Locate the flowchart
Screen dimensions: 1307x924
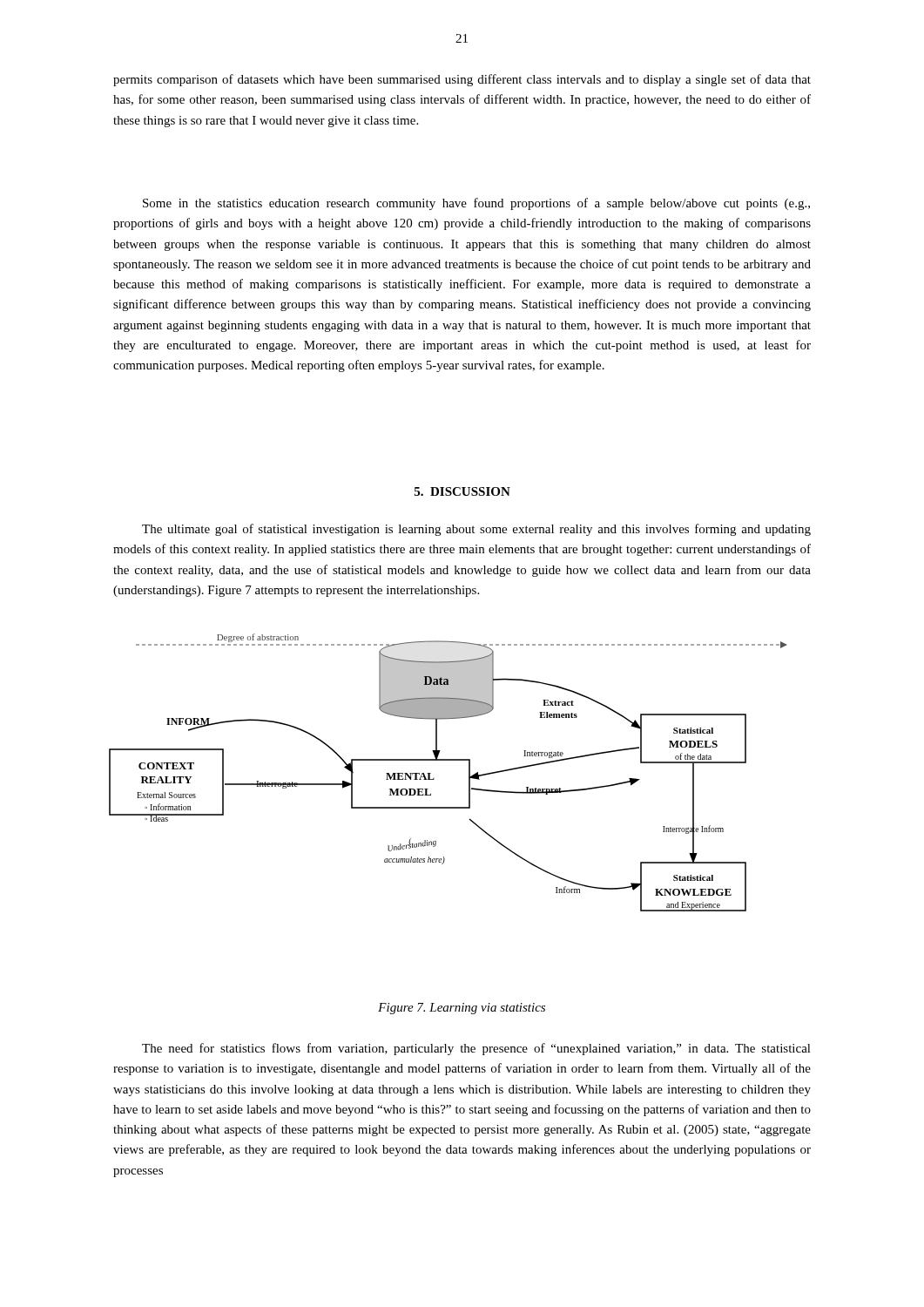462,810
